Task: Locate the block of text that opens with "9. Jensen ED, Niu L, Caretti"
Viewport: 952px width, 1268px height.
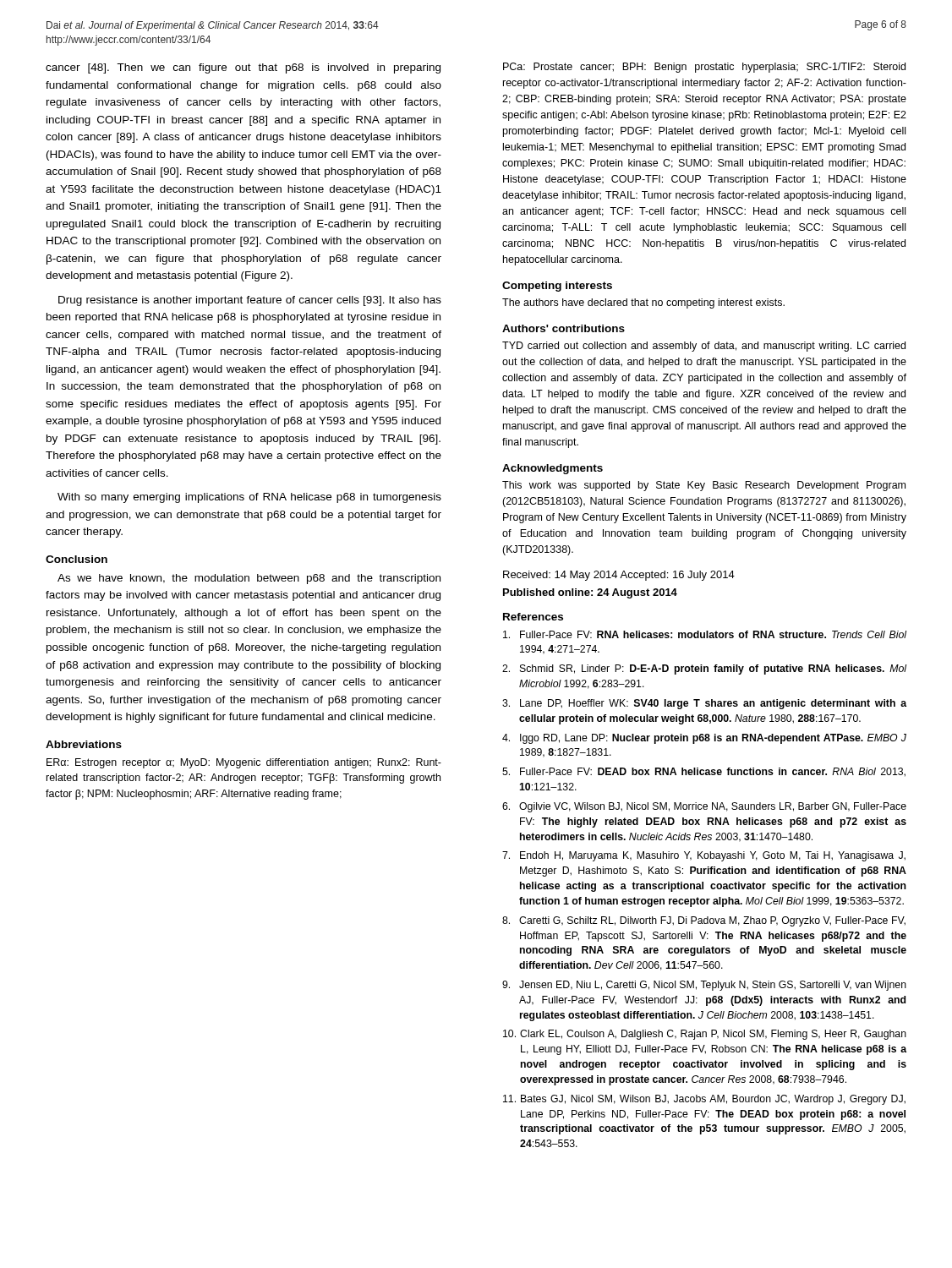Action: pos(704,1001)
